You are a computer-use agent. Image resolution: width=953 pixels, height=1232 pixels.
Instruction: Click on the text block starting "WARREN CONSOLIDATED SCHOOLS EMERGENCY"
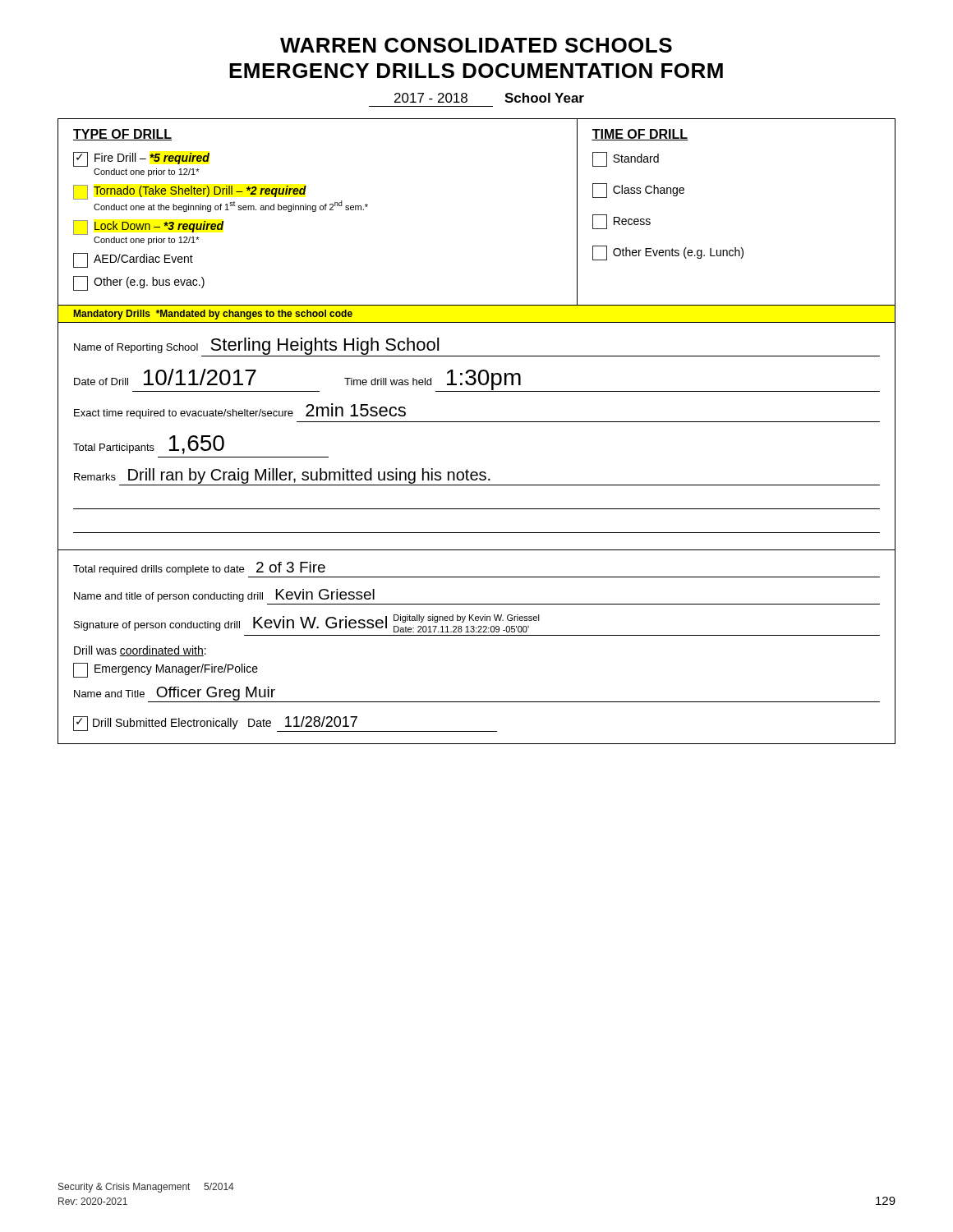click(x=476, y=58)
